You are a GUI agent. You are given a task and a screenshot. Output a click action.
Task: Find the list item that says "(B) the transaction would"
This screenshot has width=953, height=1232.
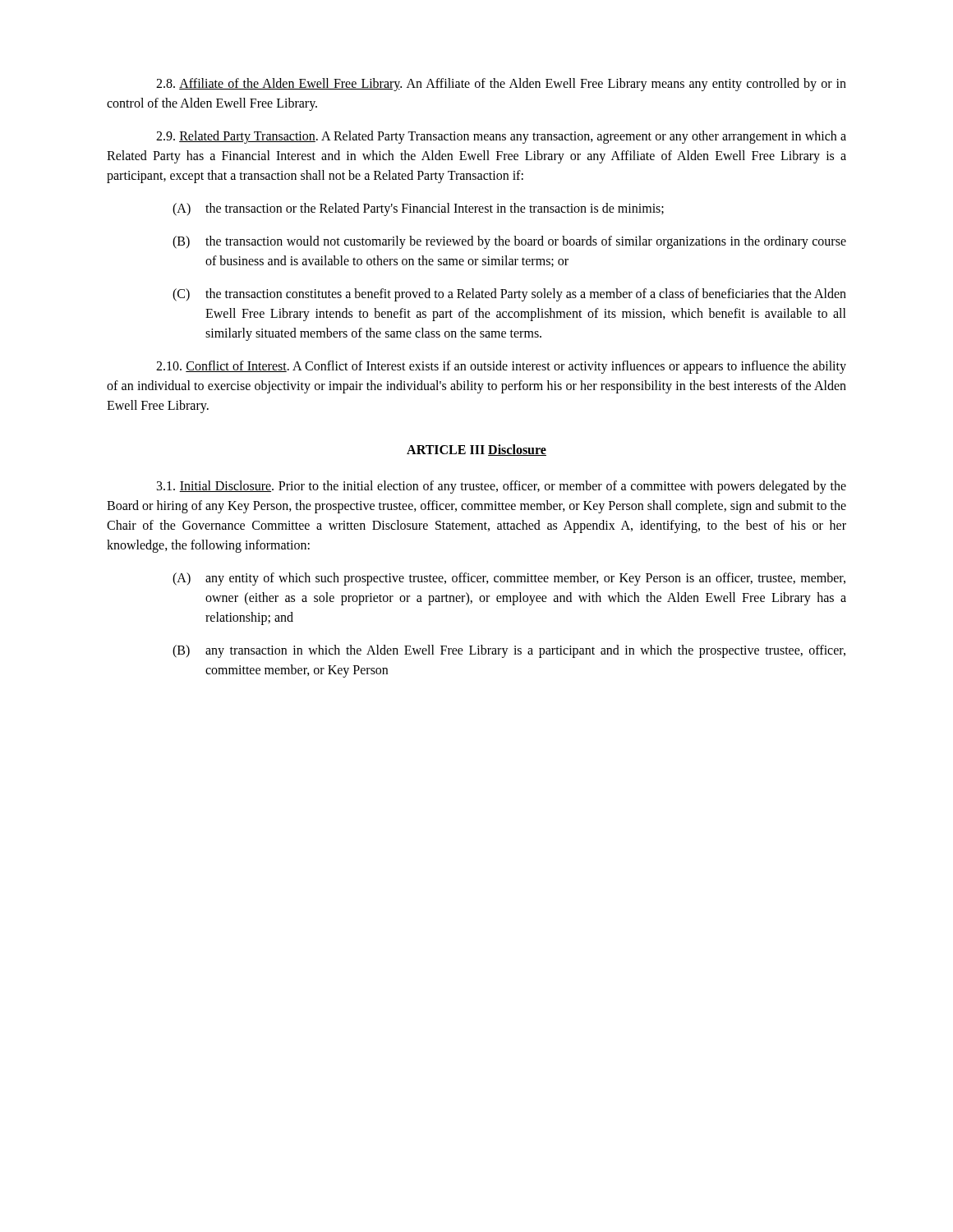click(509, 251)
